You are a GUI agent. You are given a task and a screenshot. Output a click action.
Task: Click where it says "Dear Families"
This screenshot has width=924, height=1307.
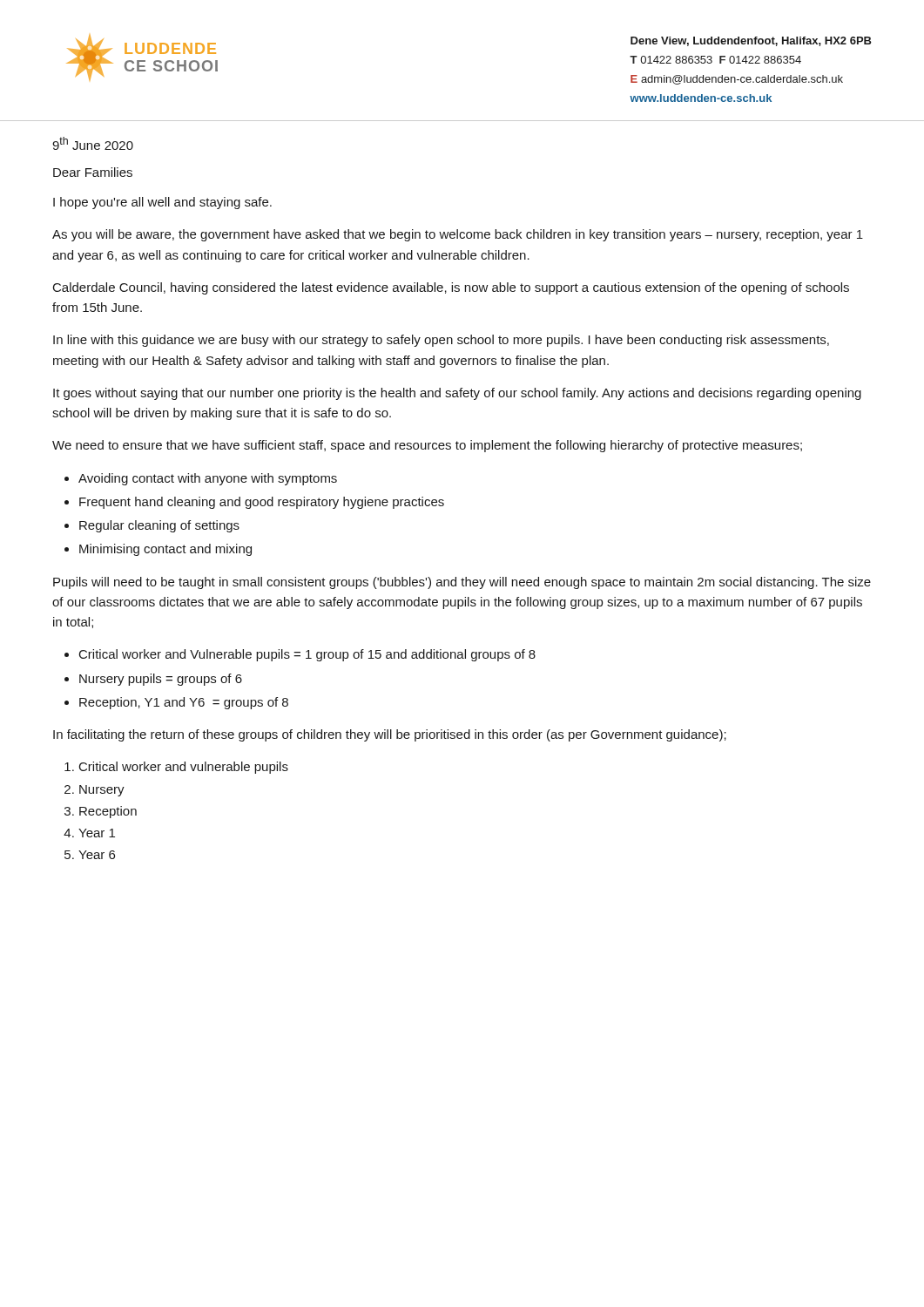click(93, 172)
